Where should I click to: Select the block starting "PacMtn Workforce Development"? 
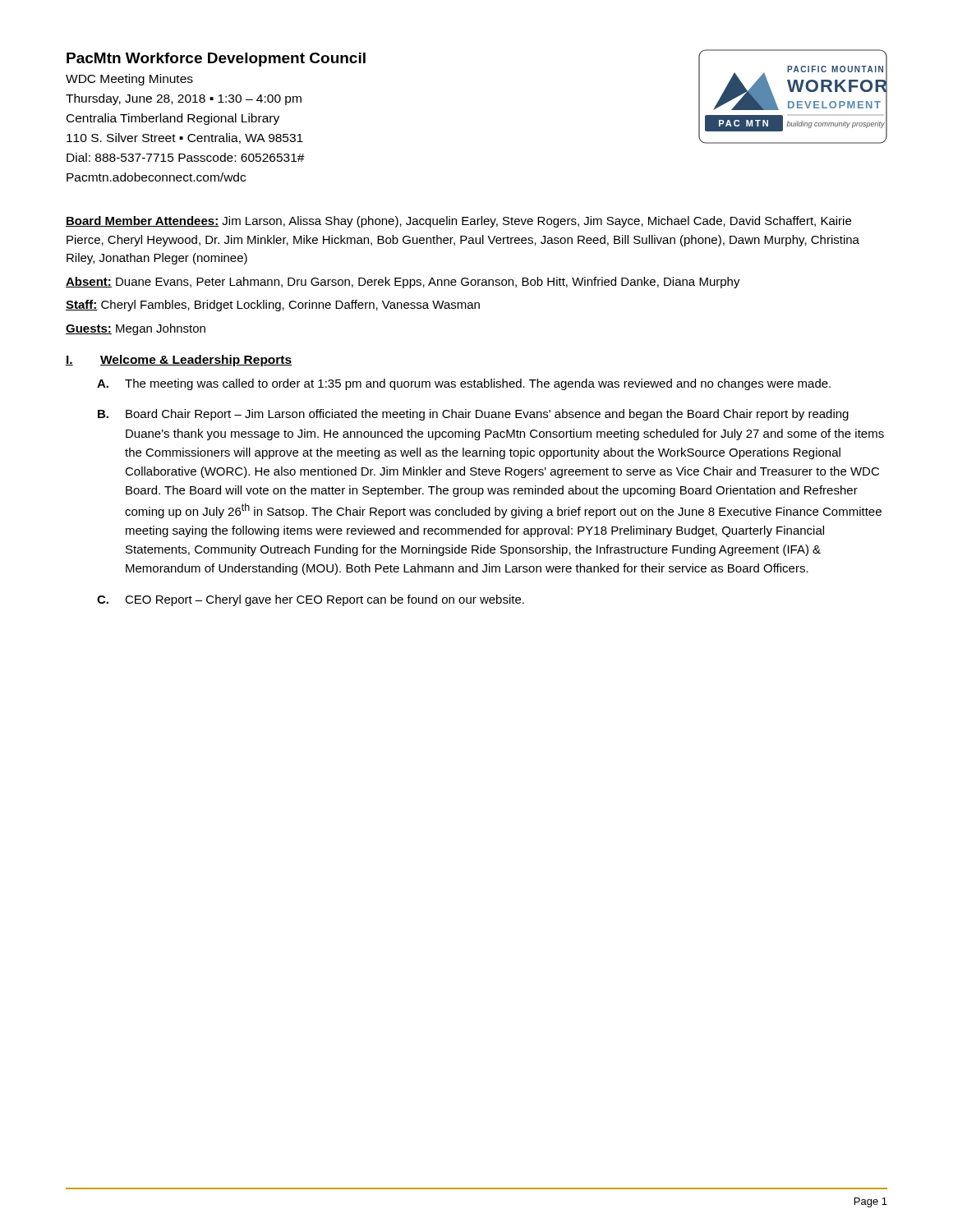[216, 118]
